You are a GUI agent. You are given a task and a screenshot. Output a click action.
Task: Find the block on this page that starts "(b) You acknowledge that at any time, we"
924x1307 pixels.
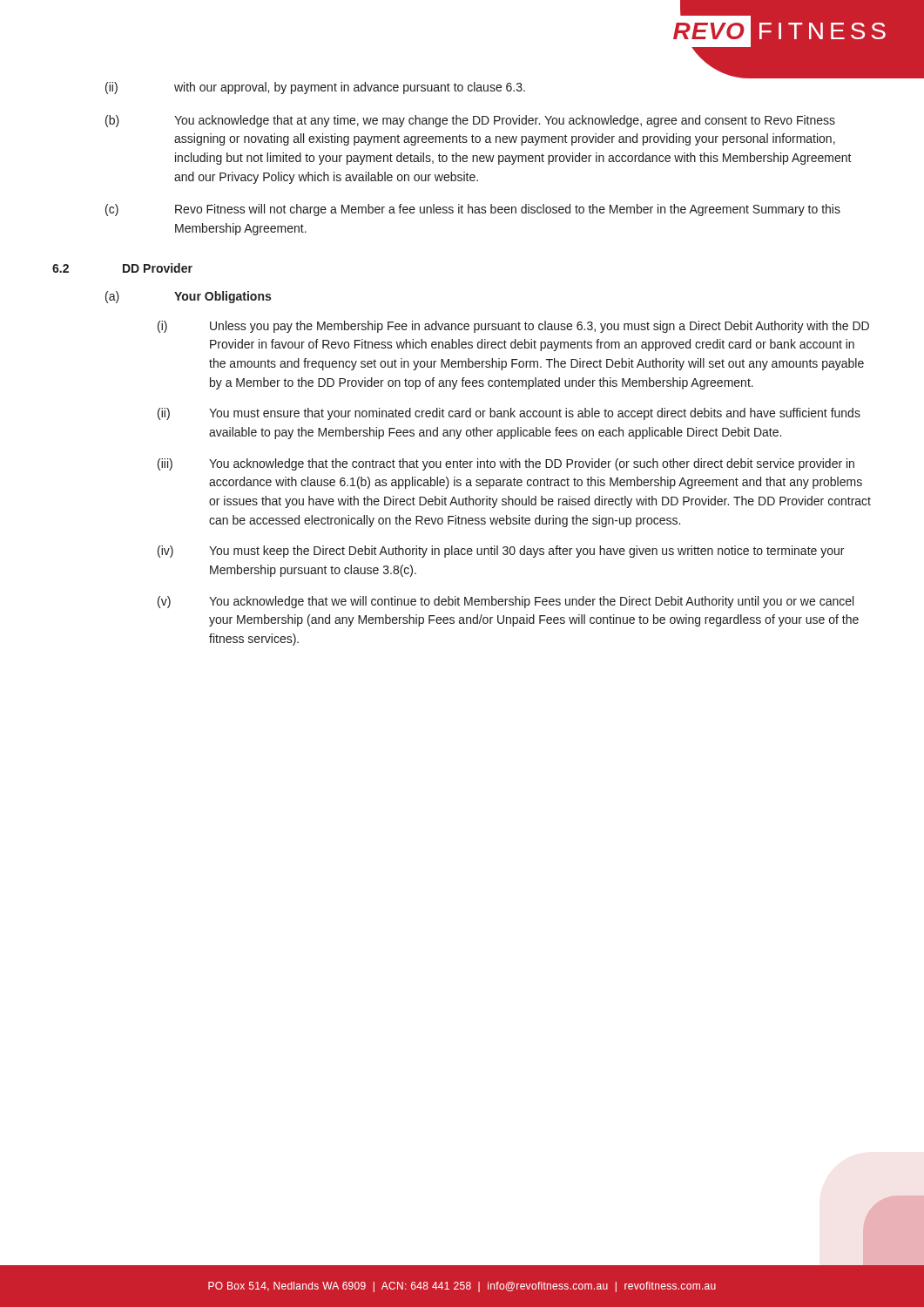(x=488, y=149)
